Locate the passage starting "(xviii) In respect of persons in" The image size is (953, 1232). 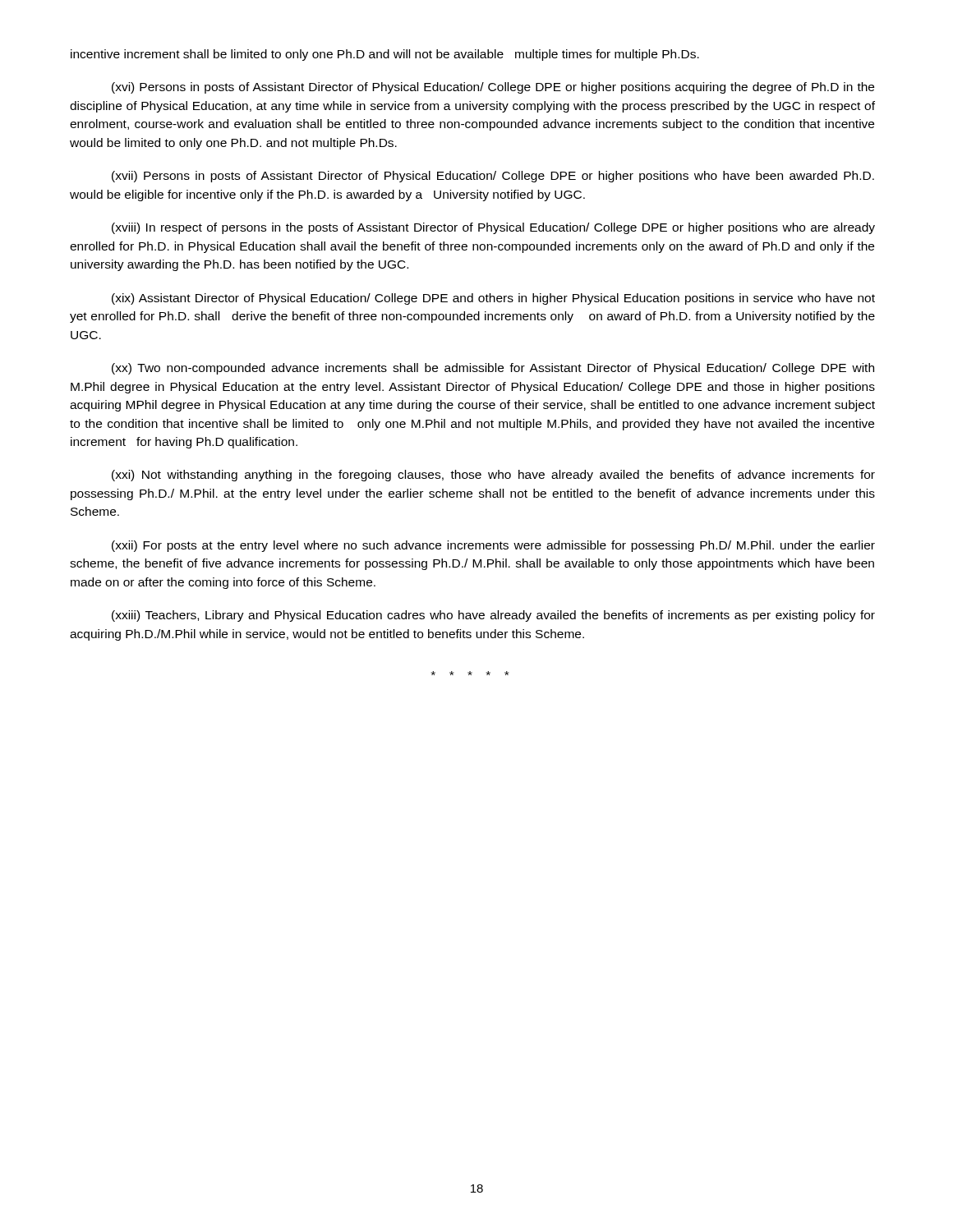[x=472, y=246]
